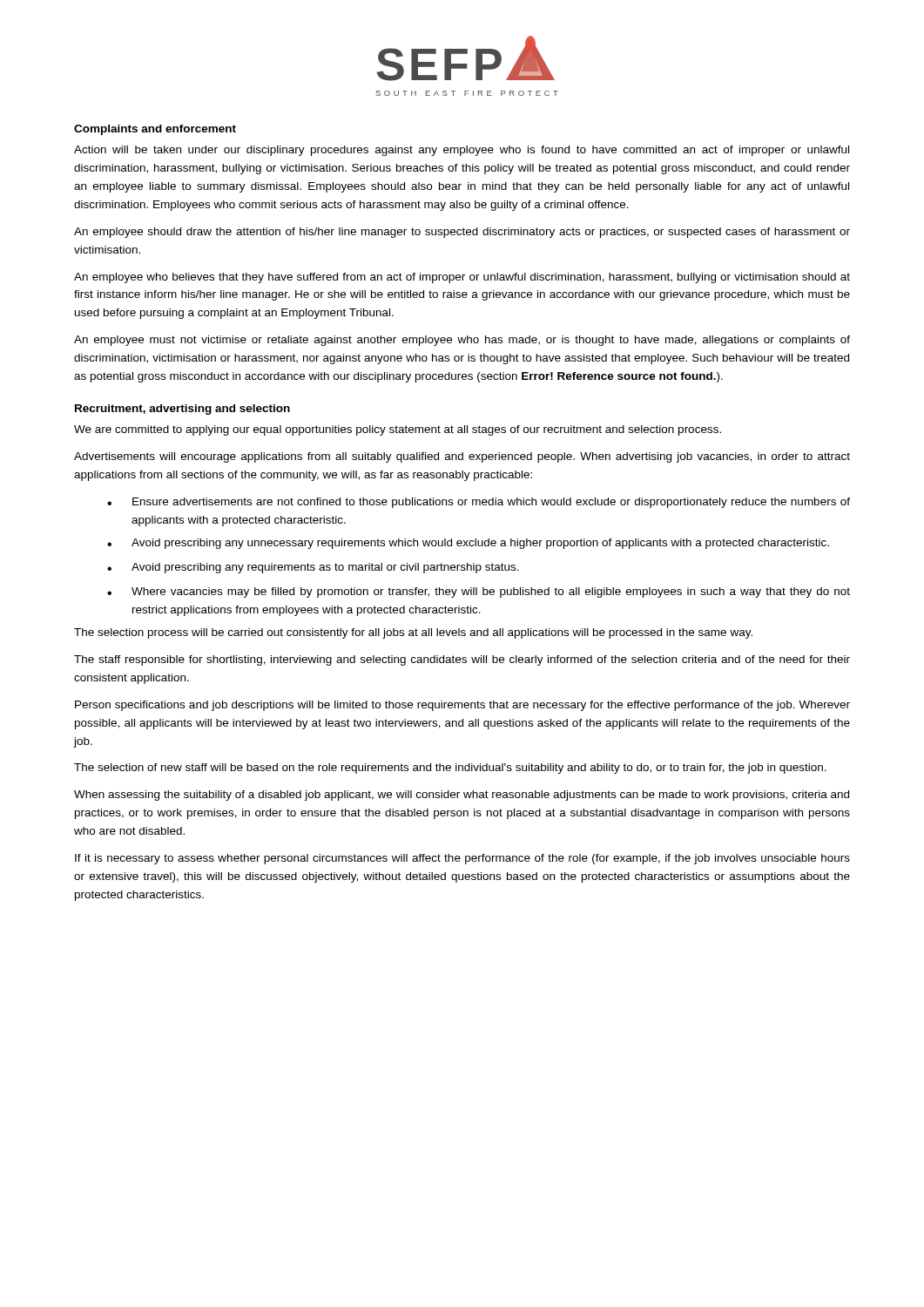Point to the block starting "Complaints and enforcement"
924x1307 pixels.
click(x=155, y=128)
